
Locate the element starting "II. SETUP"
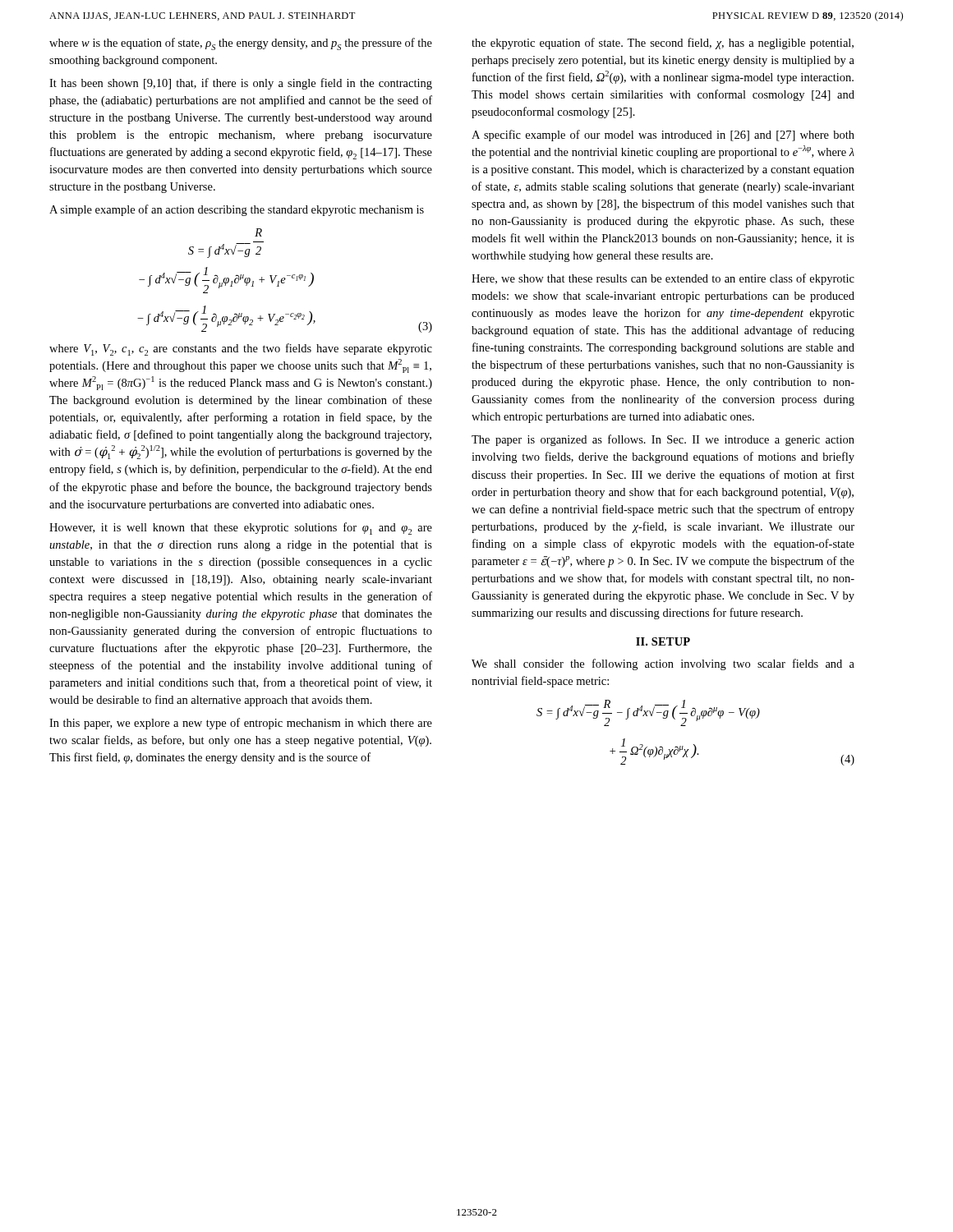point(663,641)
